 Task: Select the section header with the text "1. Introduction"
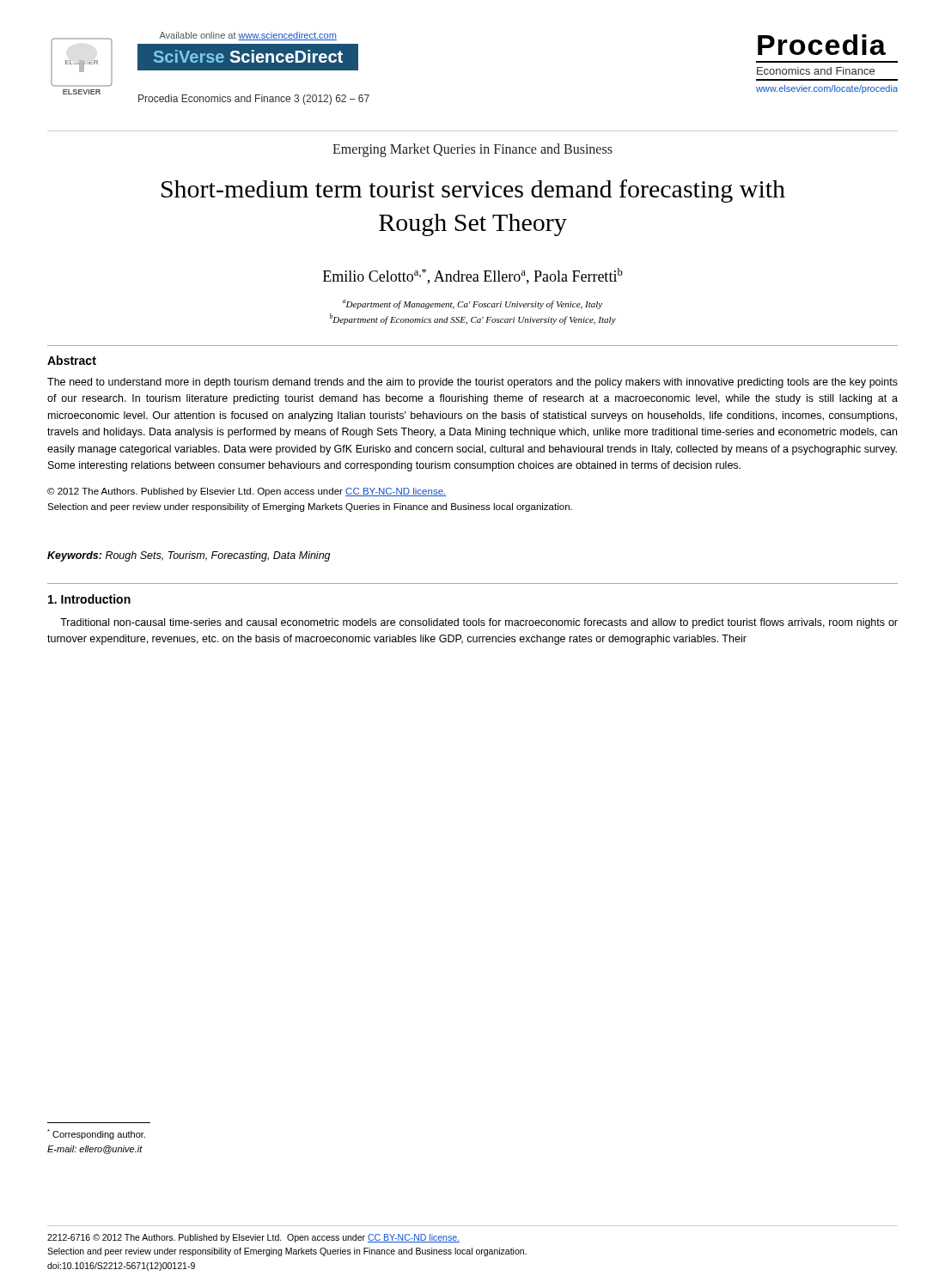[89, 599]
